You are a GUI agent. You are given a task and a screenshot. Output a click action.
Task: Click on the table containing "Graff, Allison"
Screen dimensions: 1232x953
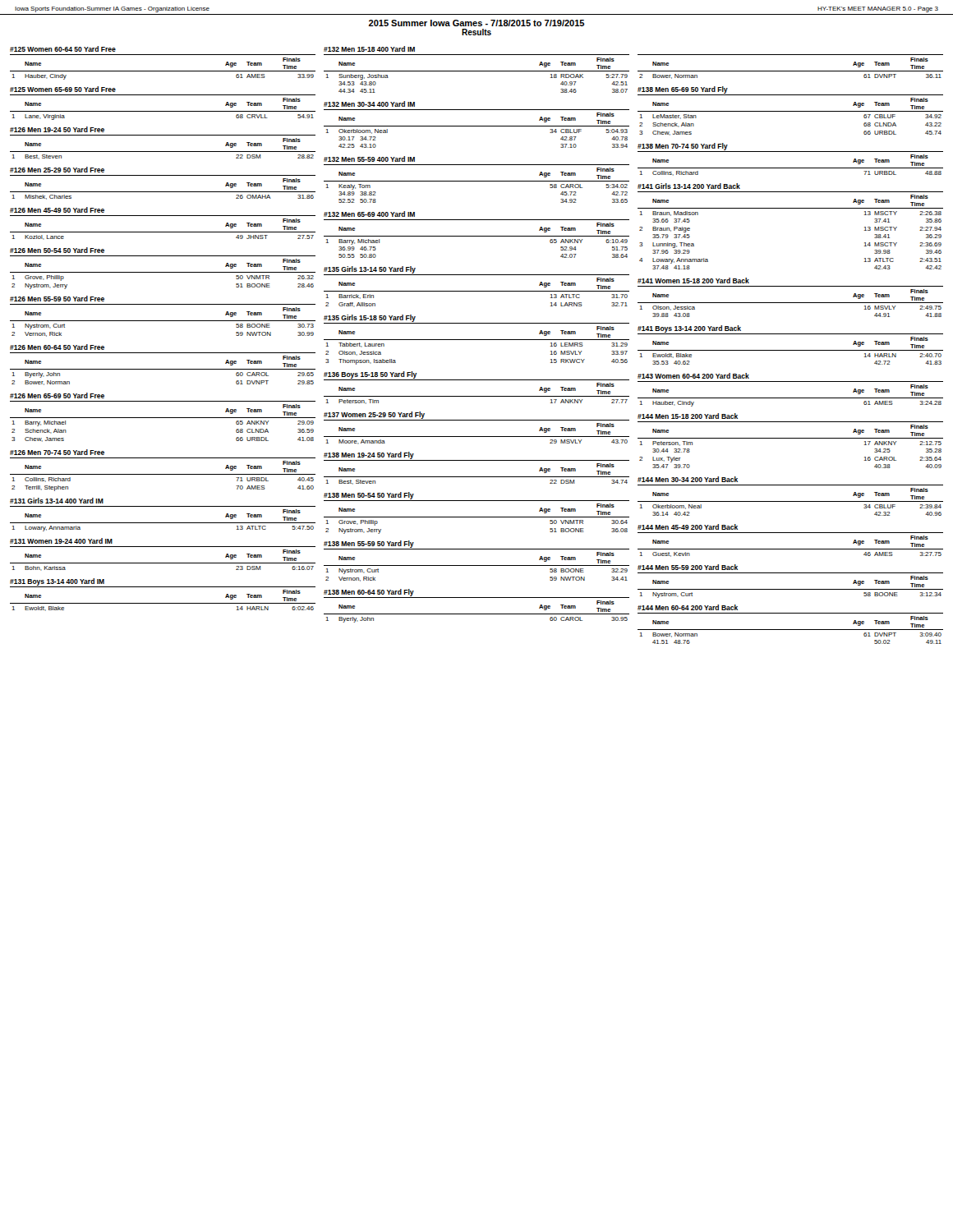pos(476,287)
